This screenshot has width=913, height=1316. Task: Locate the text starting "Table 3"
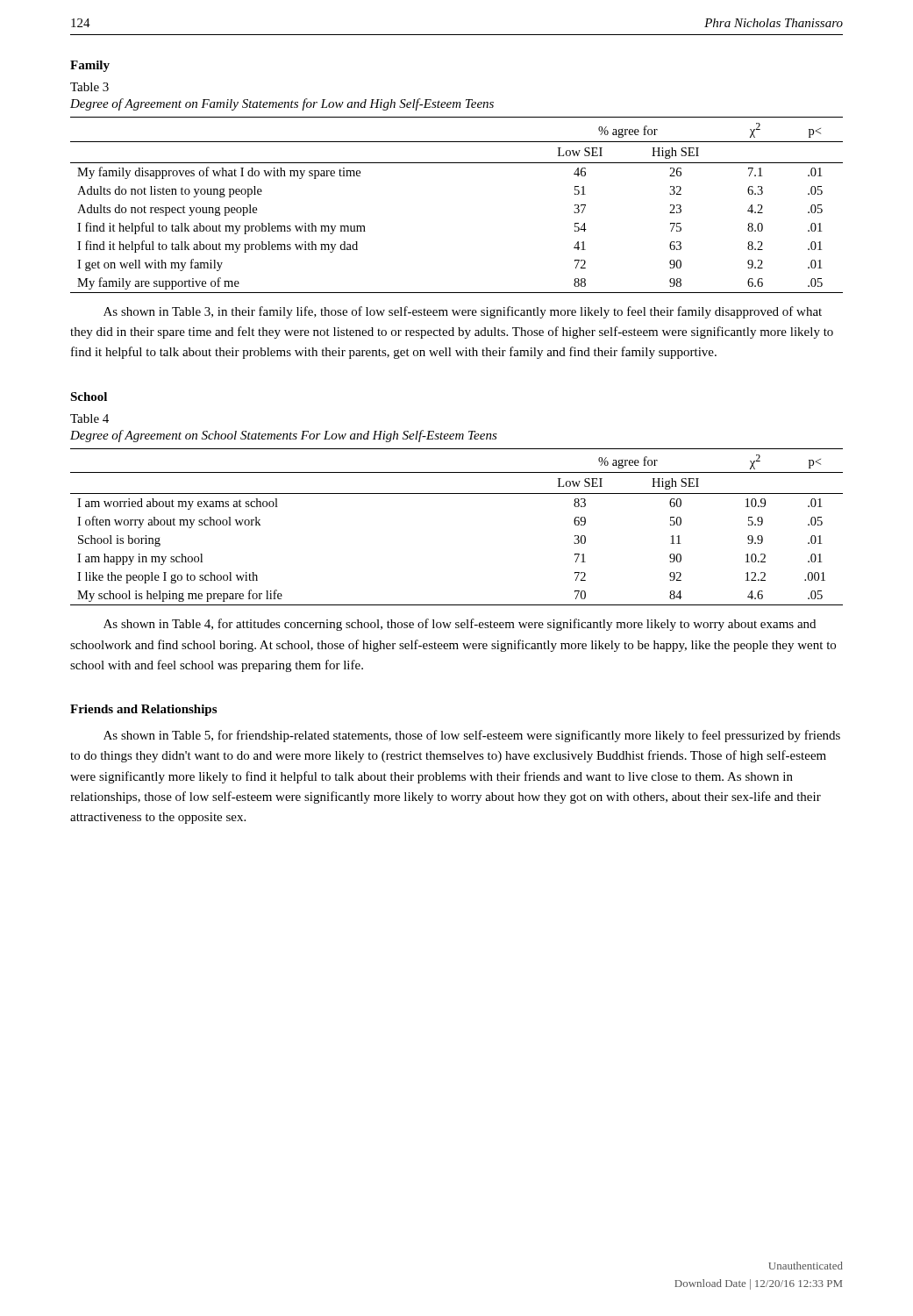90,87
